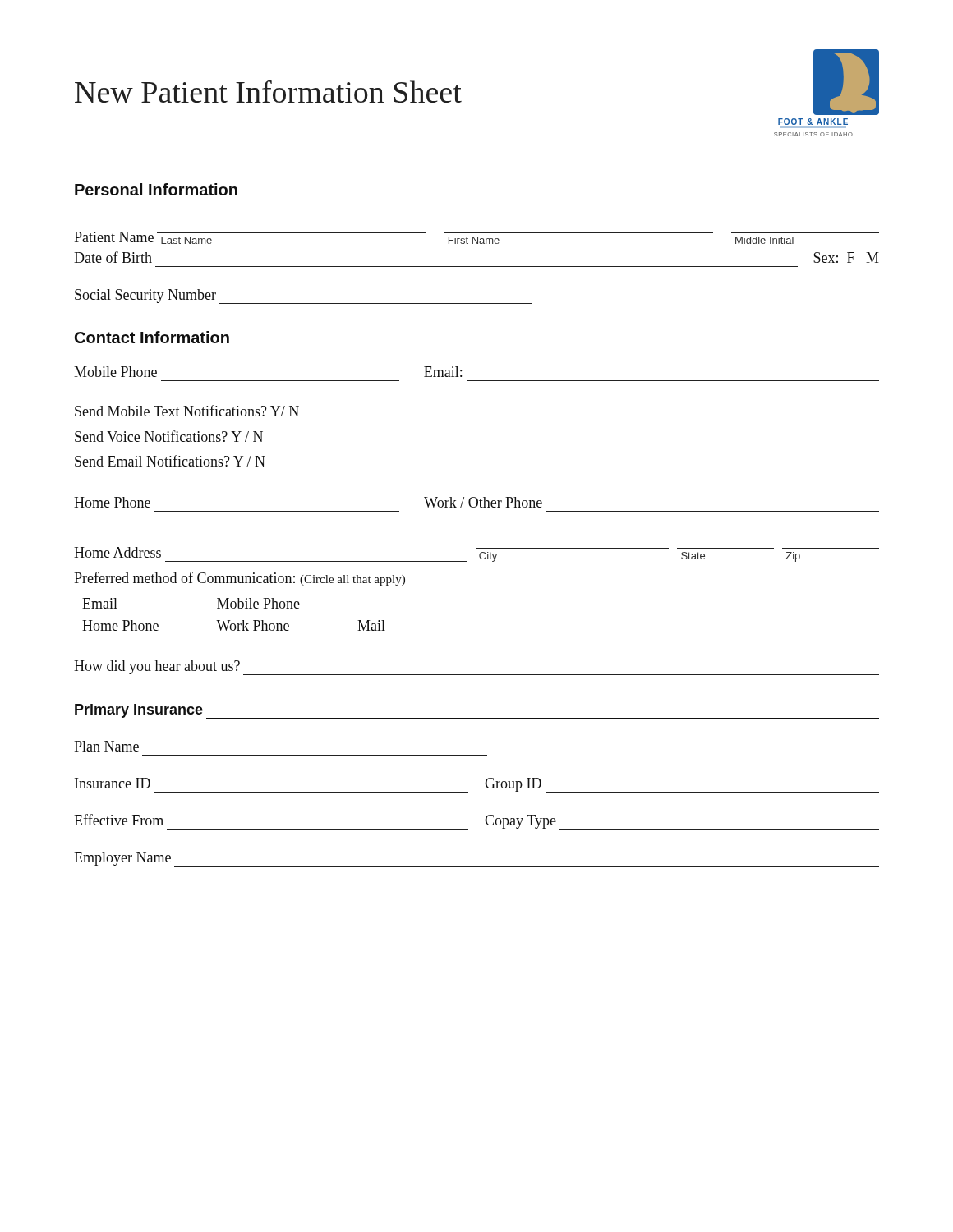Click where it says "Social Security Number"
The image size is (953, 1232).
point(476,294)
